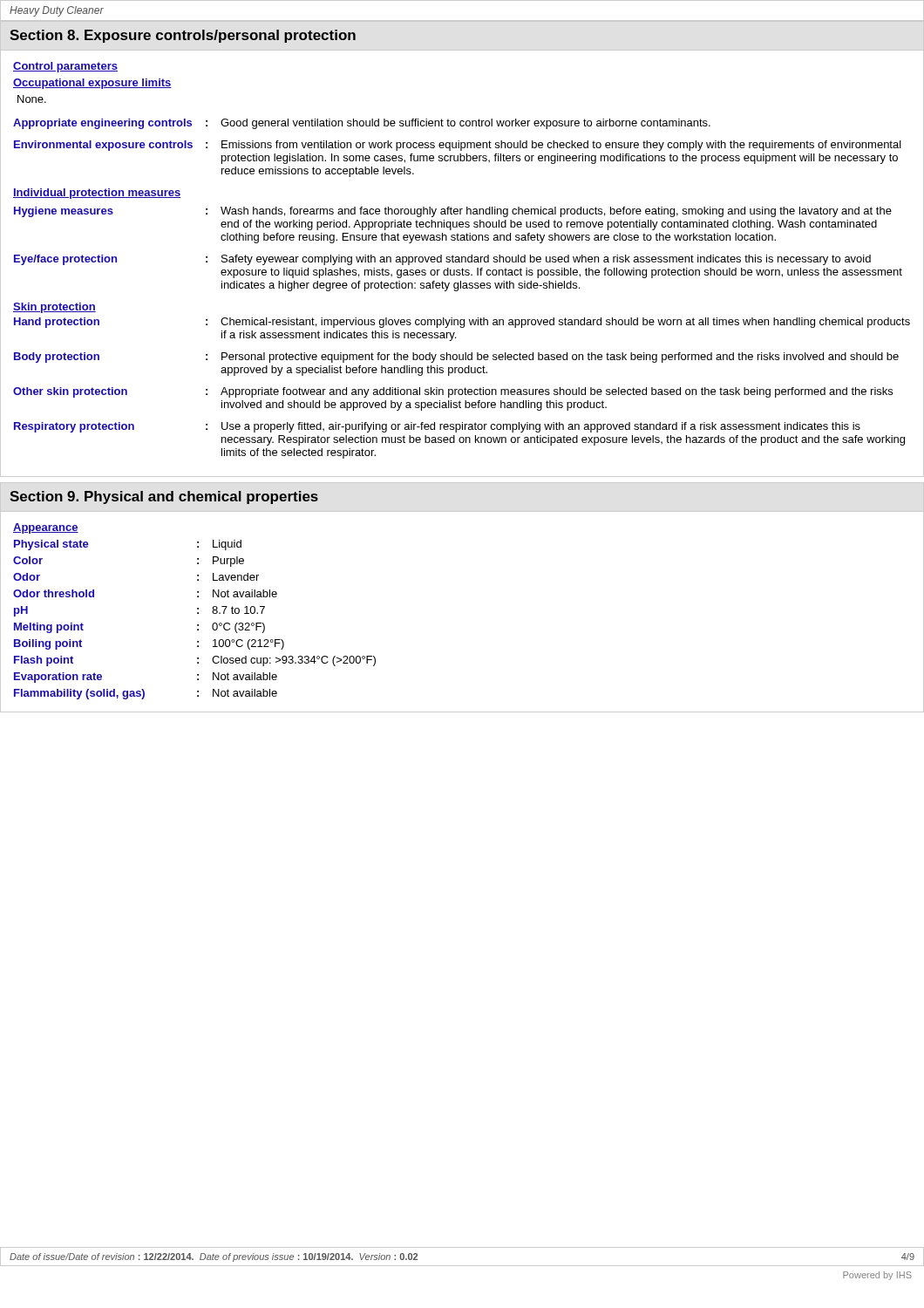Navigate to the element starting "Hygiene measures : Wash hands, forearms"
This screenshot has width=924, height=1308.
click(462, 224)
